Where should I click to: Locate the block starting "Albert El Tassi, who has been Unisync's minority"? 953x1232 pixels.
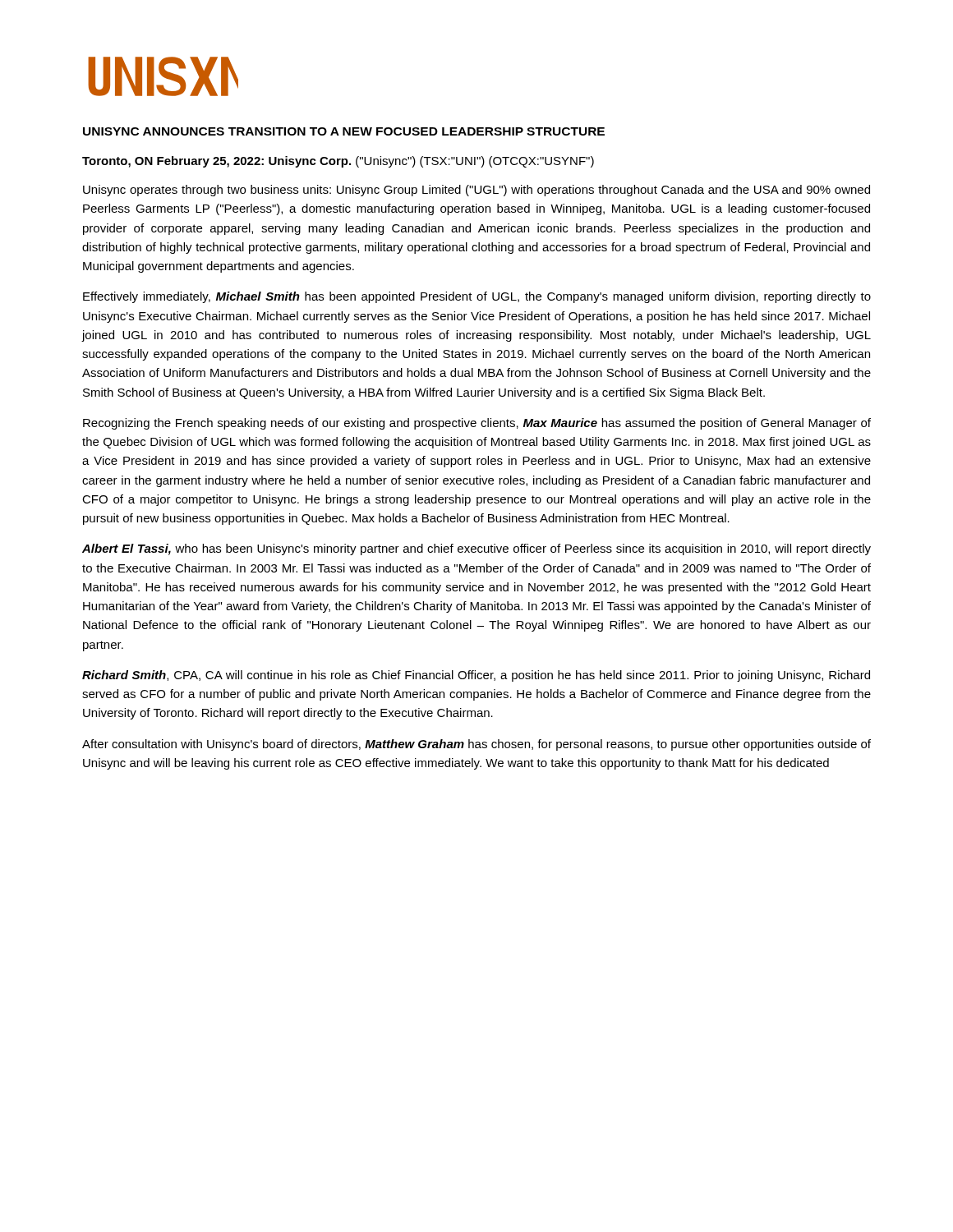476,596
